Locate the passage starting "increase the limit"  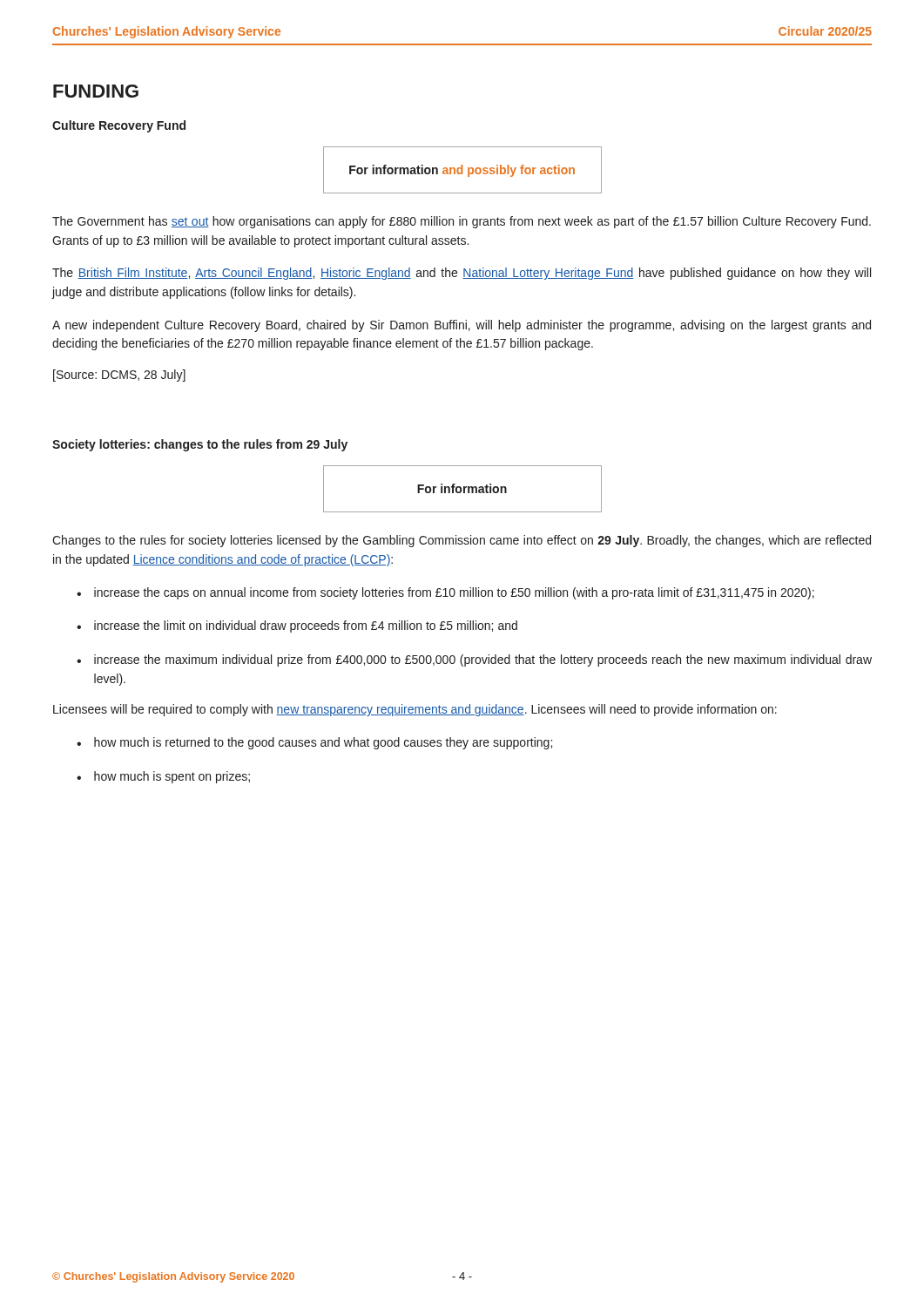[x=306, y=627]
